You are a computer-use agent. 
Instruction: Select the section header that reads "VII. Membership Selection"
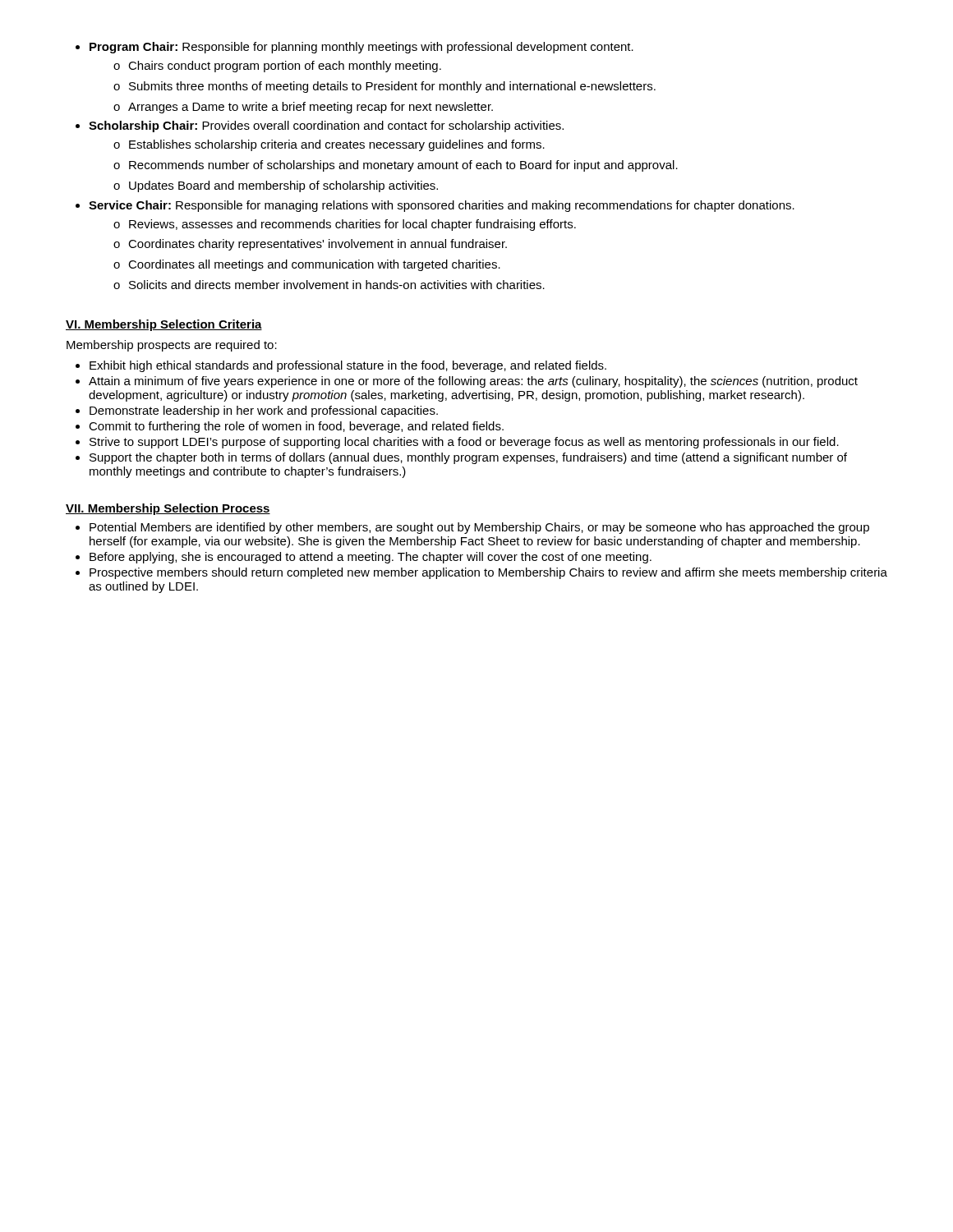(x=168, y=508)
